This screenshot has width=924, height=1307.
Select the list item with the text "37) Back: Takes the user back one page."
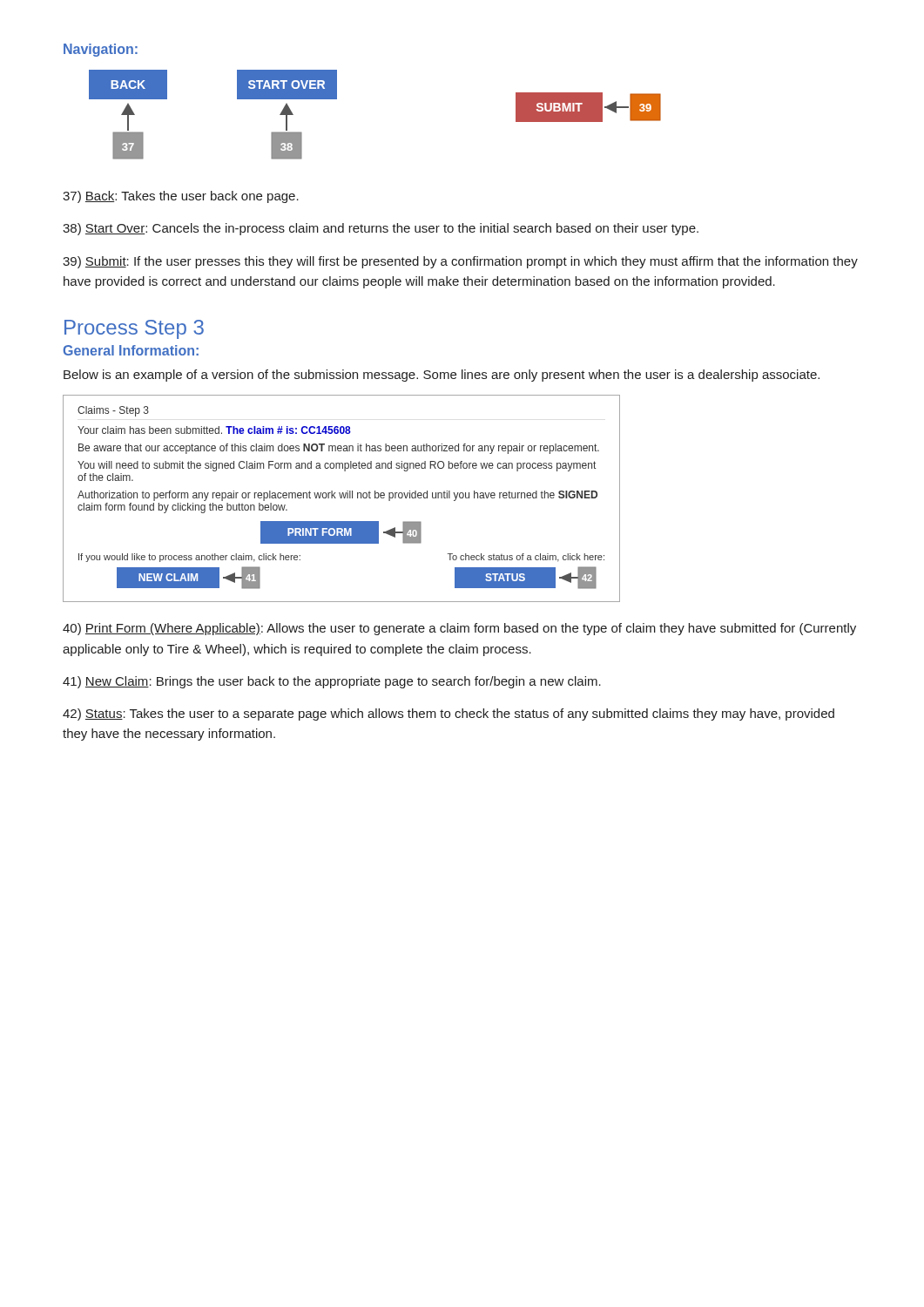181,196
